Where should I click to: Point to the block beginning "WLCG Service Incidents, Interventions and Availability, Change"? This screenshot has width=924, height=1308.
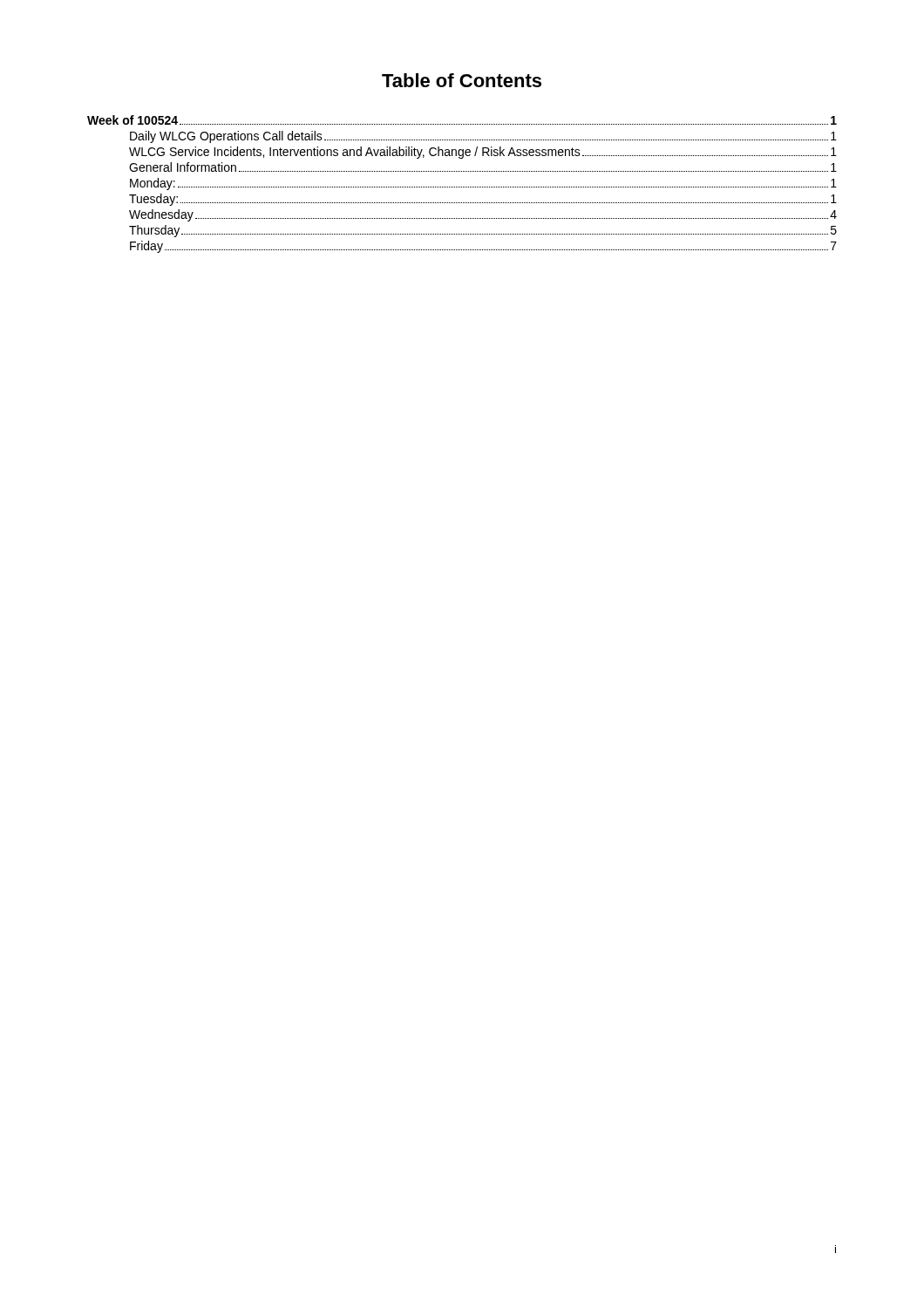click(483, 152)
